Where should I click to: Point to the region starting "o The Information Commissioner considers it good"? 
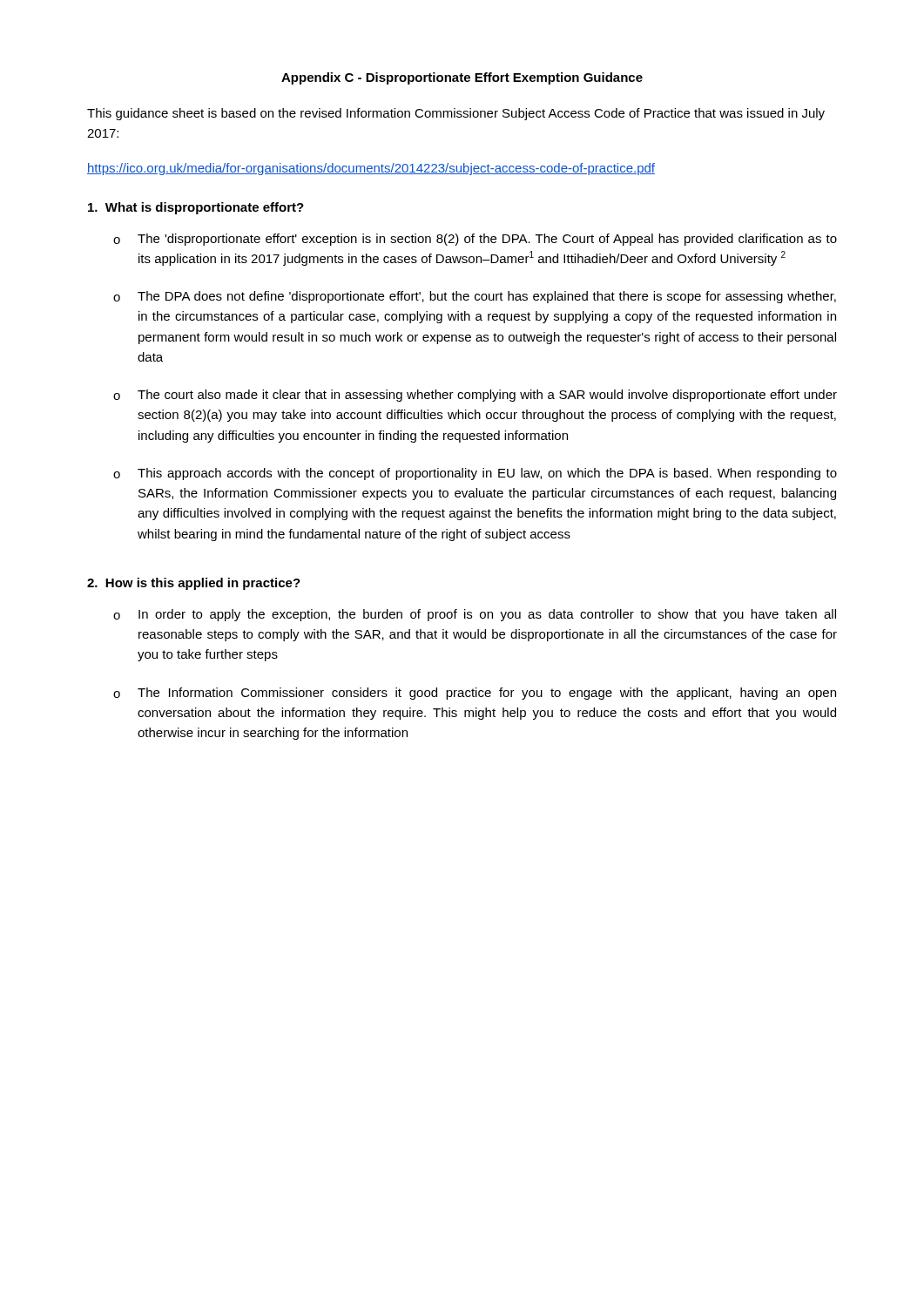475,712
